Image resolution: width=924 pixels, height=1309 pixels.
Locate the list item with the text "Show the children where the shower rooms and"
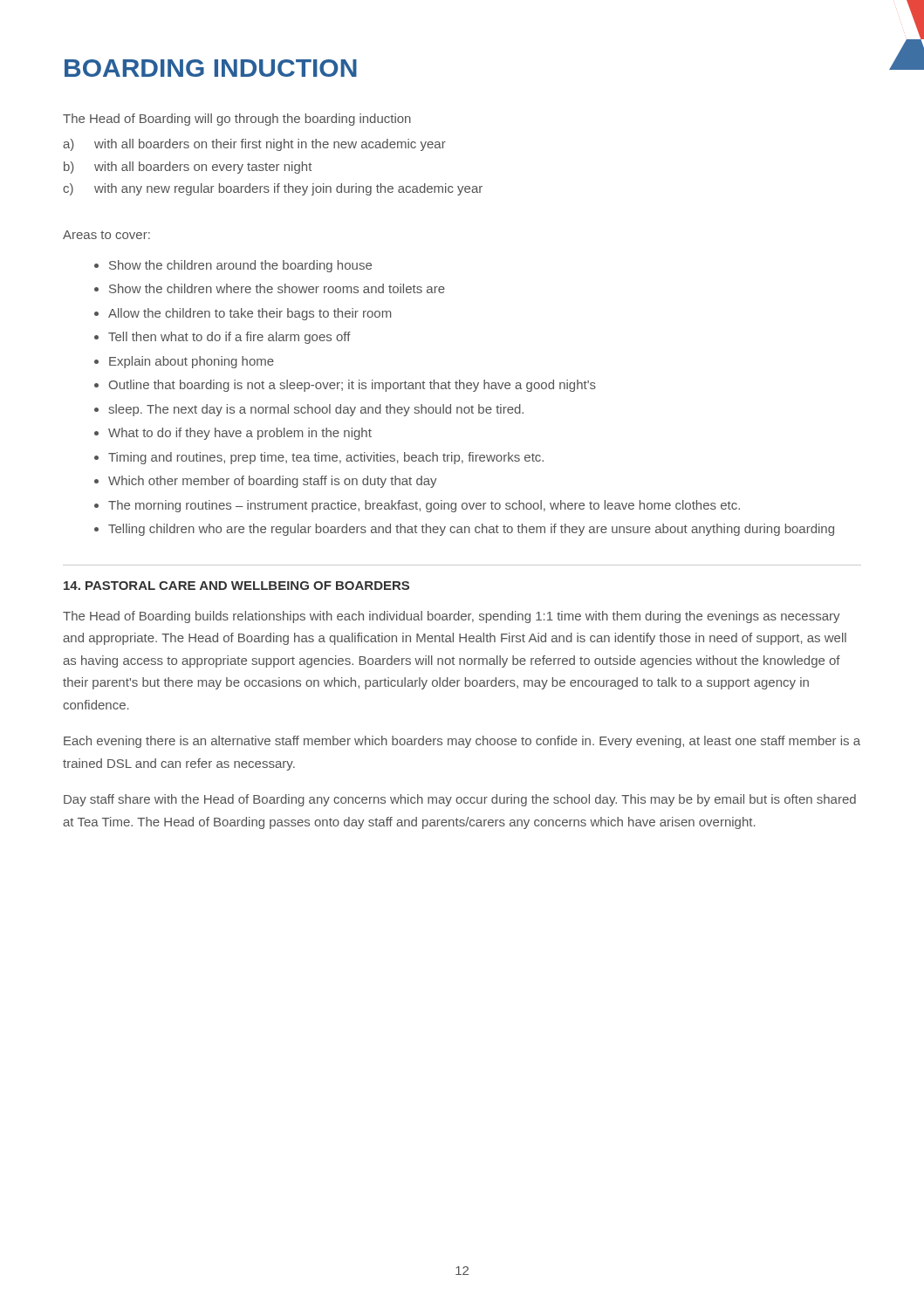(x=277, y=288)
